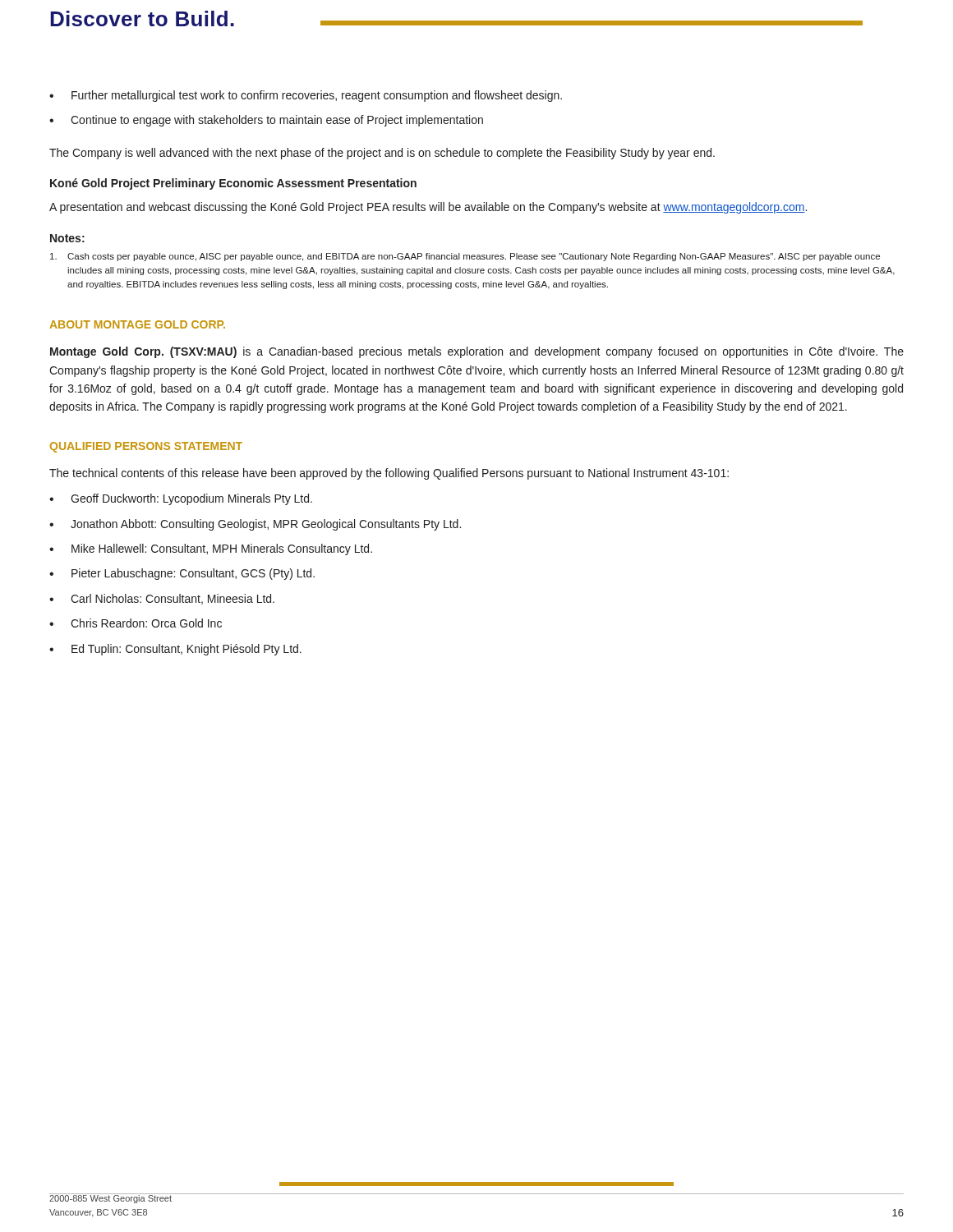Find the passage starting "Koné Gold Project Preliminary Economic Assessment"
This screenshot has height=1232, width=953.
(x=233, y=183)
